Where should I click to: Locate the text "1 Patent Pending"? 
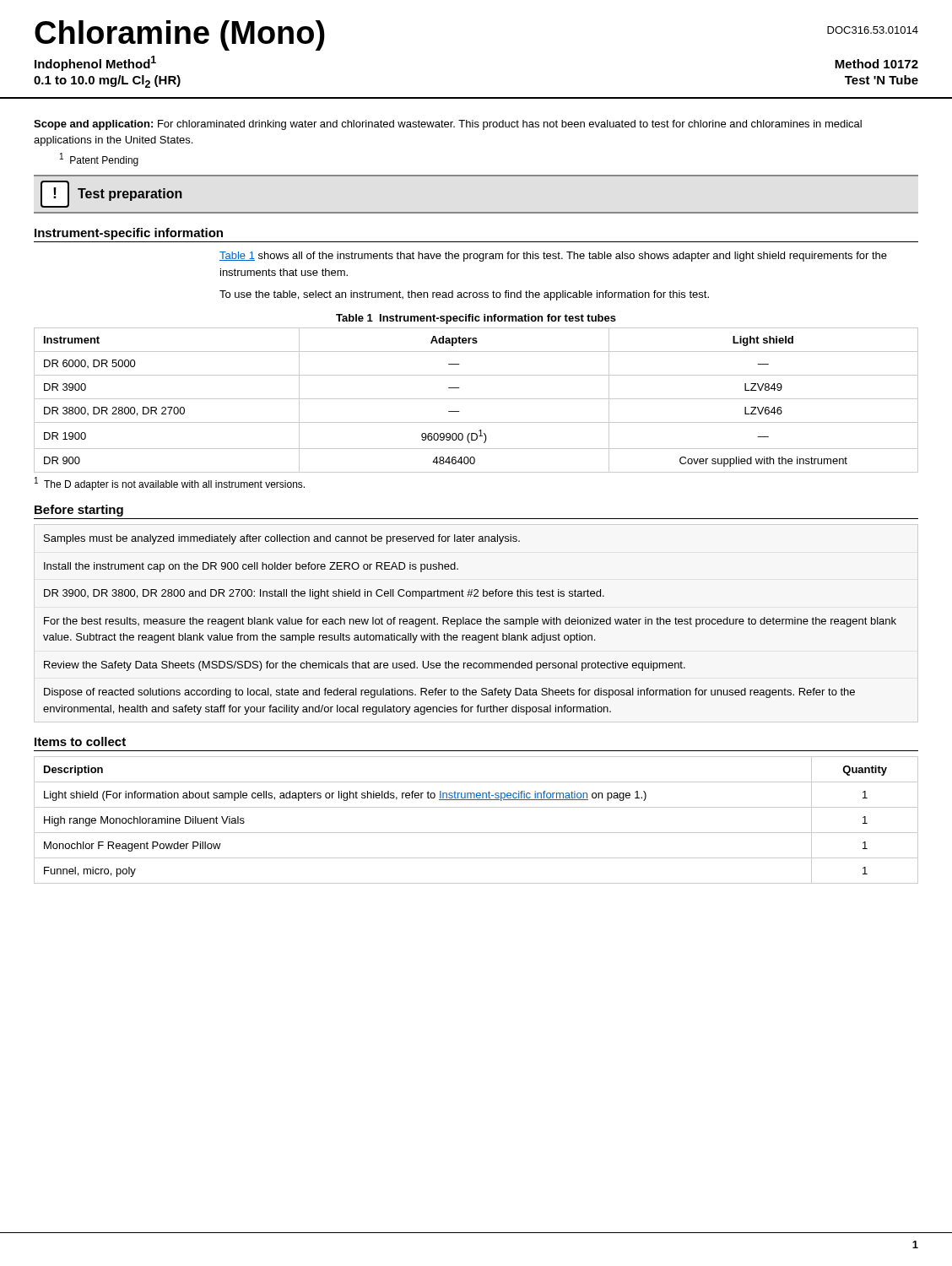click(99, 159)
